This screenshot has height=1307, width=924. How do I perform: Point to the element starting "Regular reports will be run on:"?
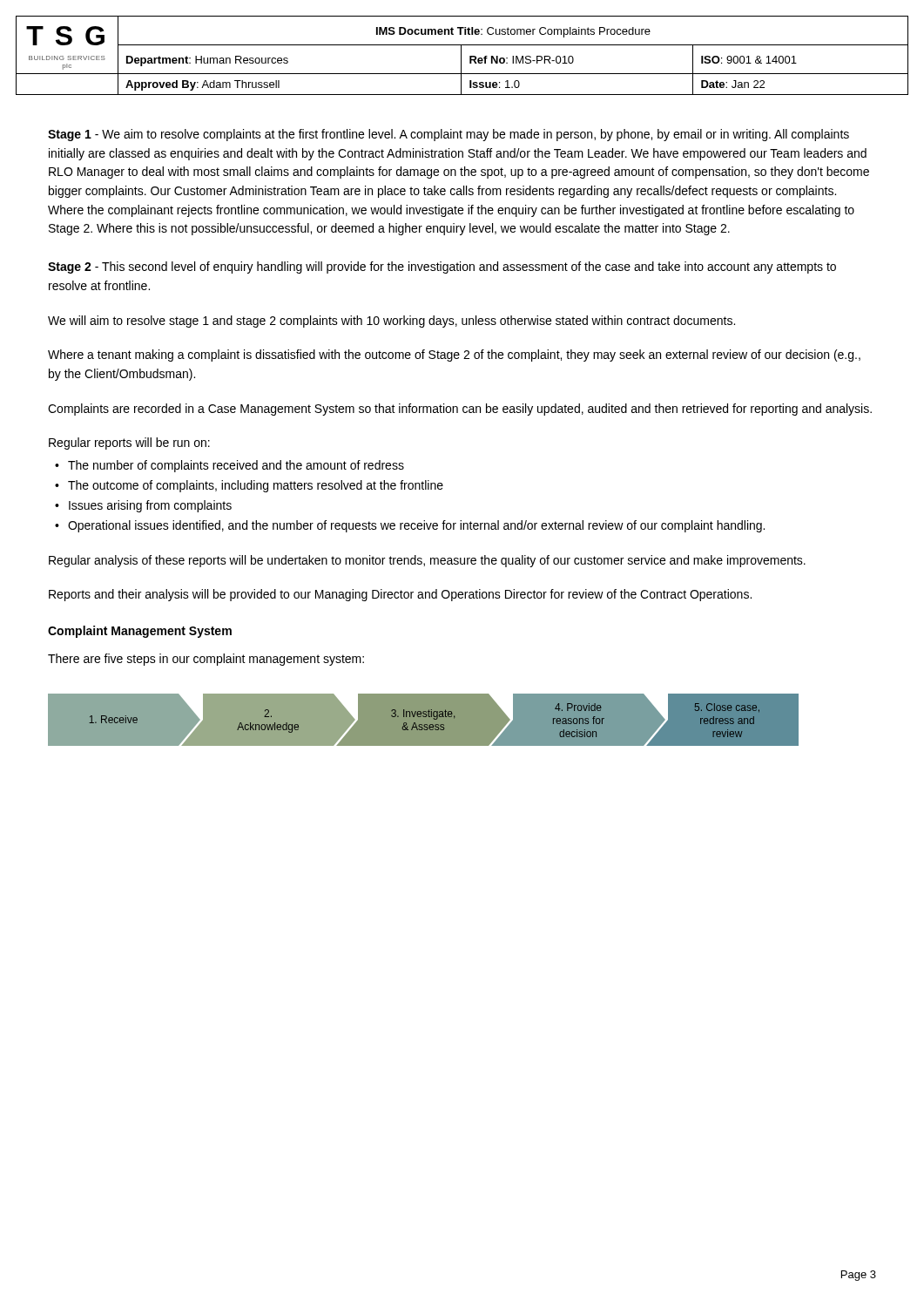(129, 443)
